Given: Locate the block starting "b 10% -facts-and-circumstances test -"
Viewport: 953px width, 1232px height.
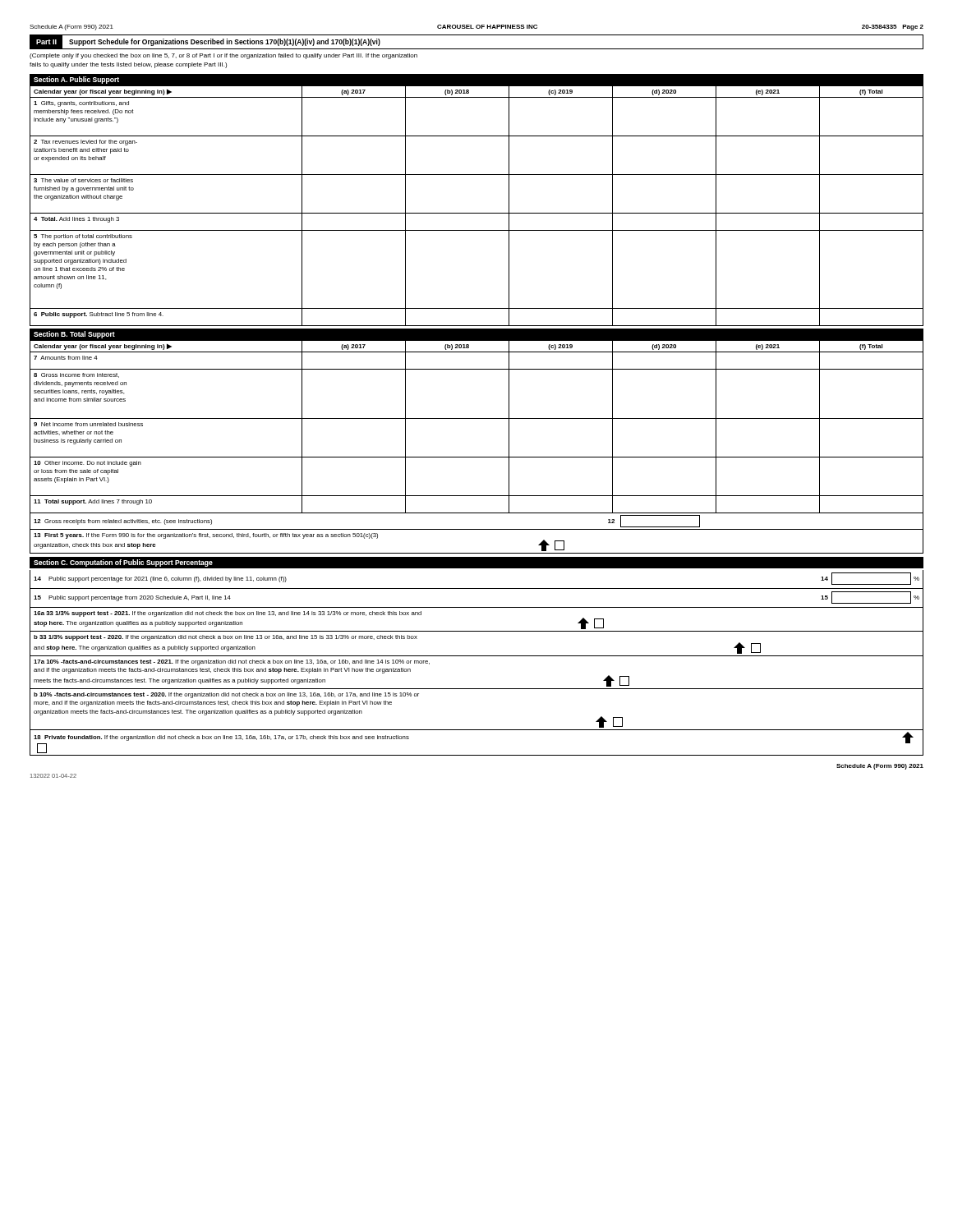Looking at the screenshot, I should coord(328,709).
